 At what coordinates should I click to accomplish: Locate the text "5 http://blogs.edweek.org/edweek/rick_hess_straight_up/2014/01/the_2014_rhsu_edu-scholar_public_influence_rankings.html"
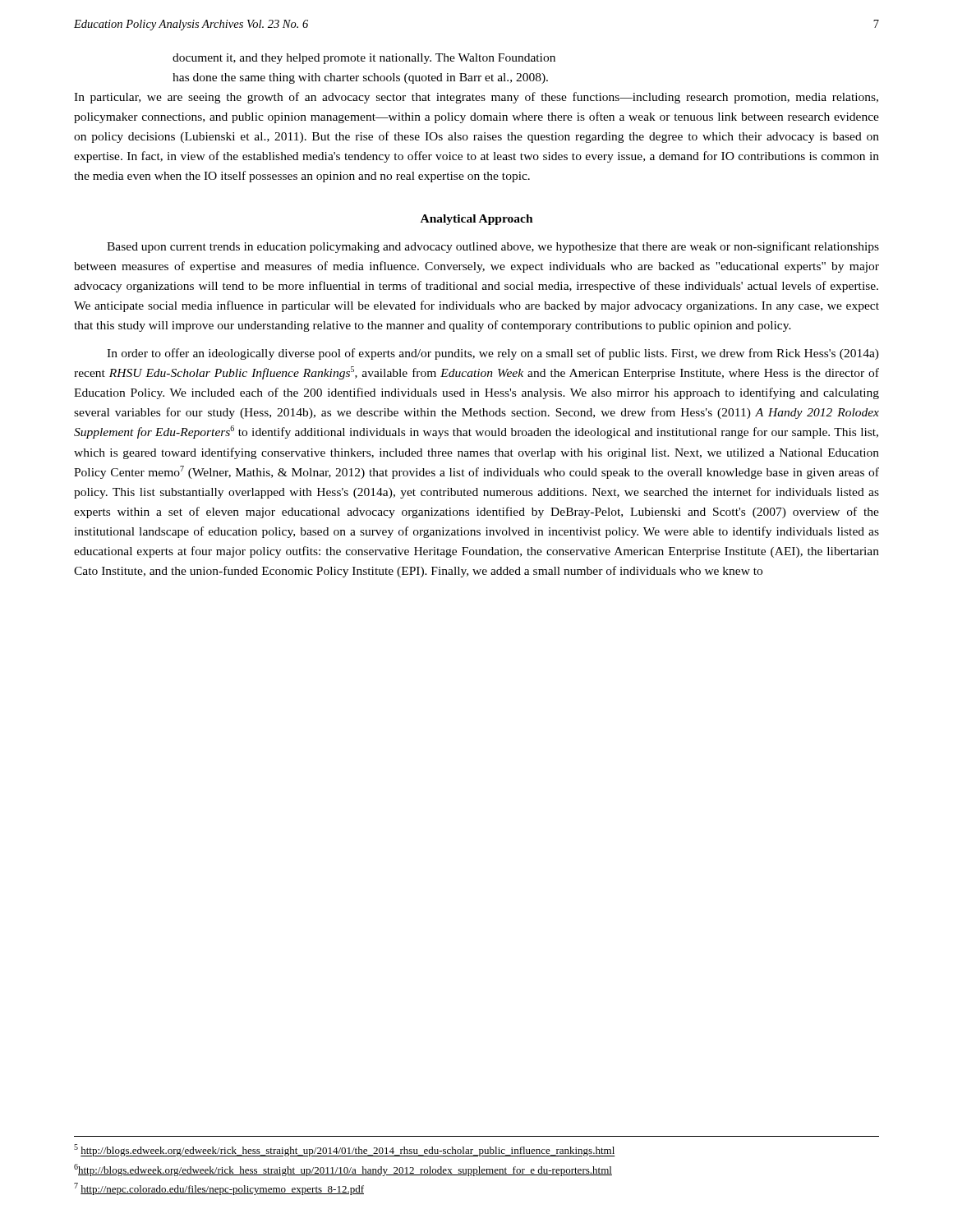(344, 1150)
